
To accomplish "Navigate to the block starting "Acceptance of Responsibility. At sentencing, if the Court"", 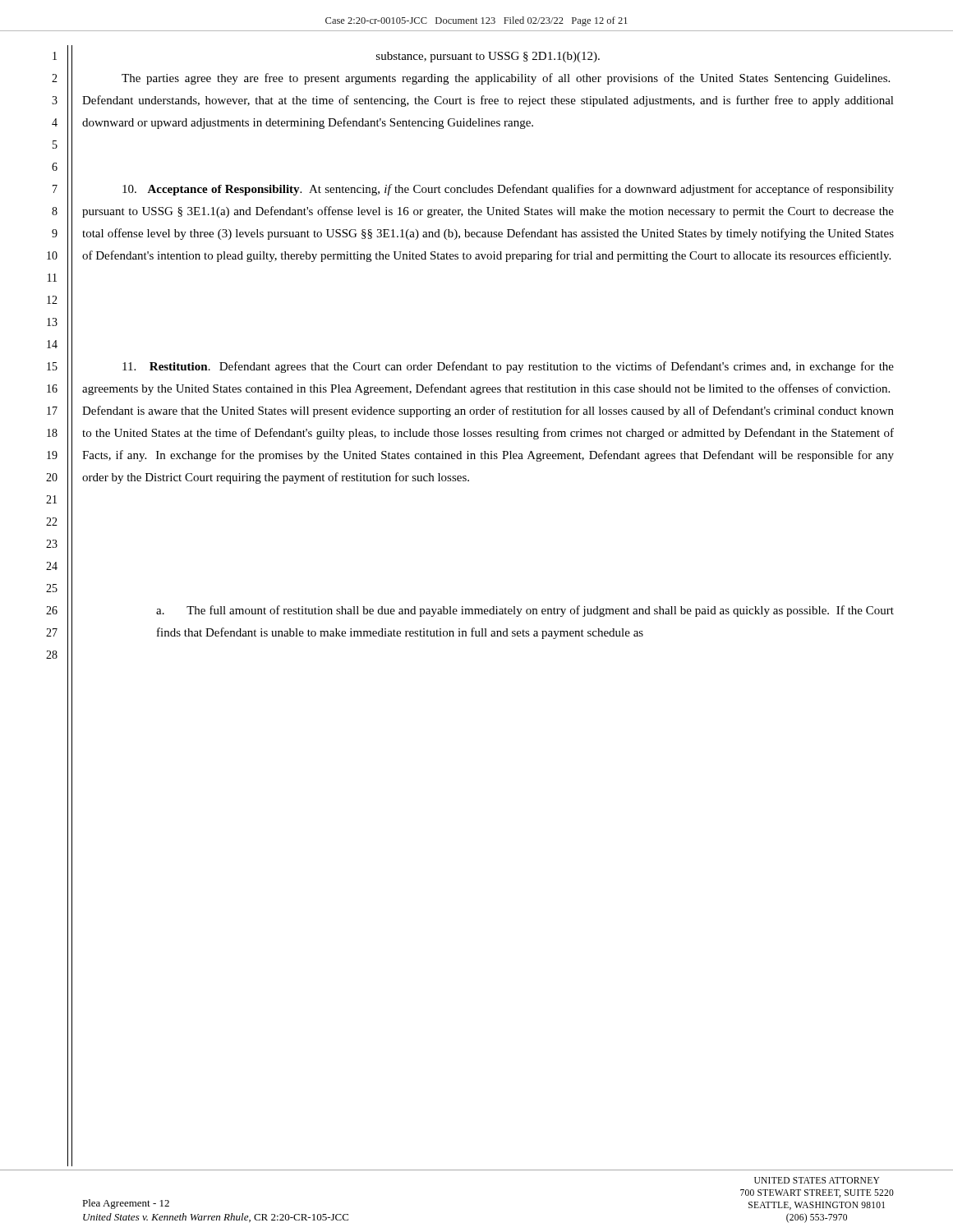I will [x=488, y=222].
